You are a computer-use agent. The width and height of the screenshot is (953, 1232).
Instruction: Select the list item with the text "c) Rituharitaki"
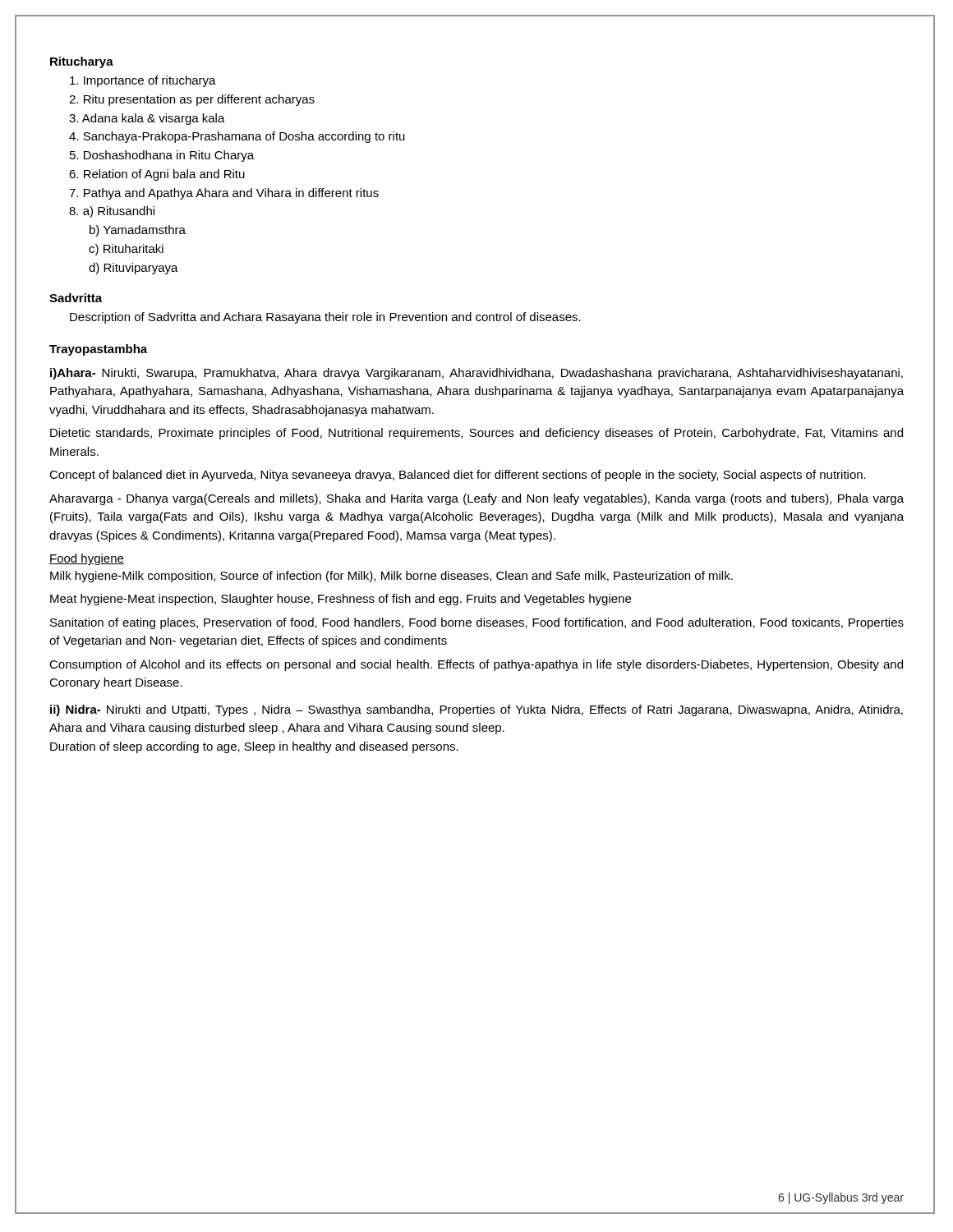[x=126, y=248]
